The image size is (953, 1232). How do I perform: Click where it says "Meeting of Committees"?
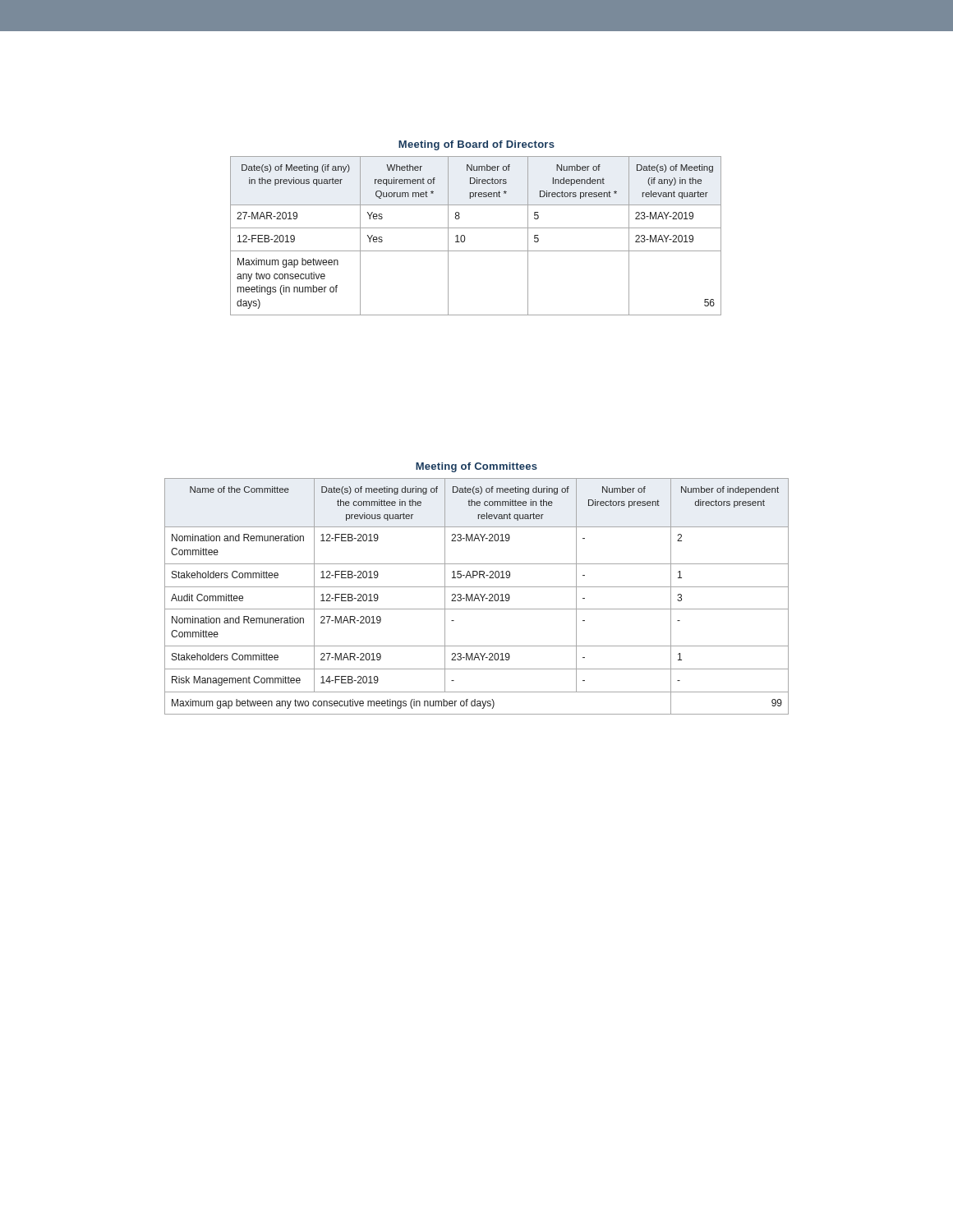476,466
